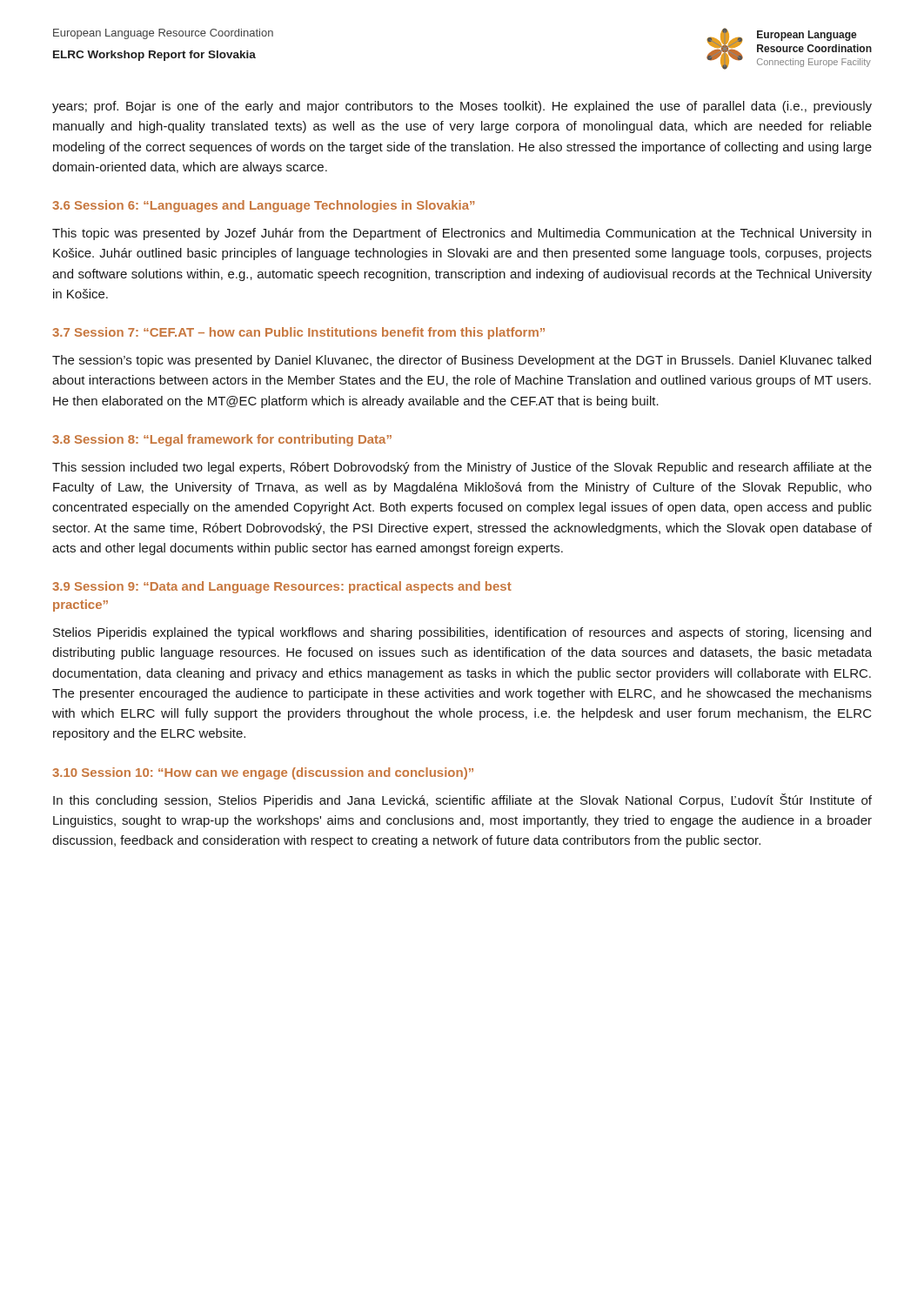Point to the text starting "The session’s topic was presented by Daniel"
Viewport: 924px width, 1305px height.
click(x=462, y=380)
